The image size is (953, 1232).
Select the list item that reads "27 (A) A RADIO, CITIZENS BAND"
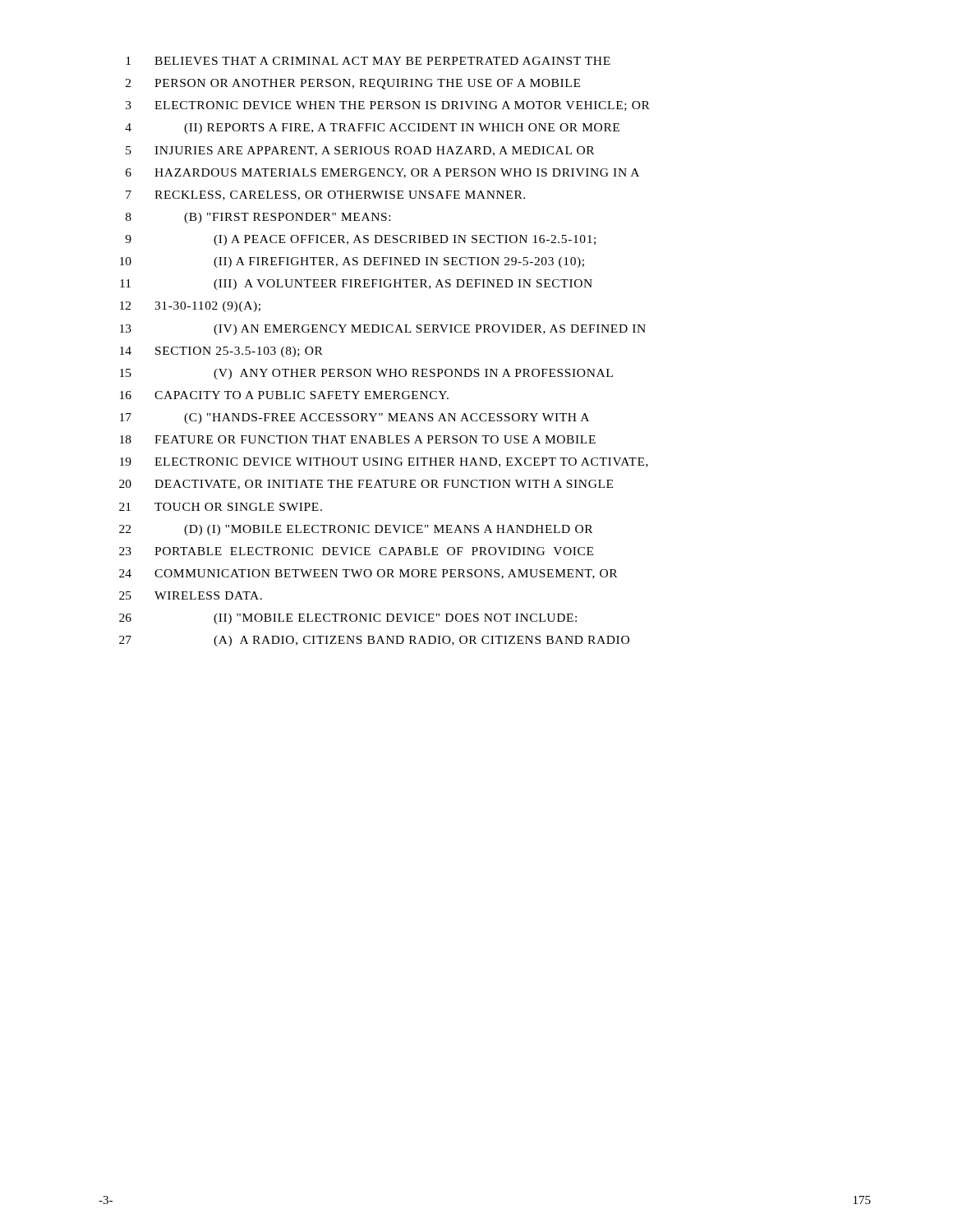485,640
